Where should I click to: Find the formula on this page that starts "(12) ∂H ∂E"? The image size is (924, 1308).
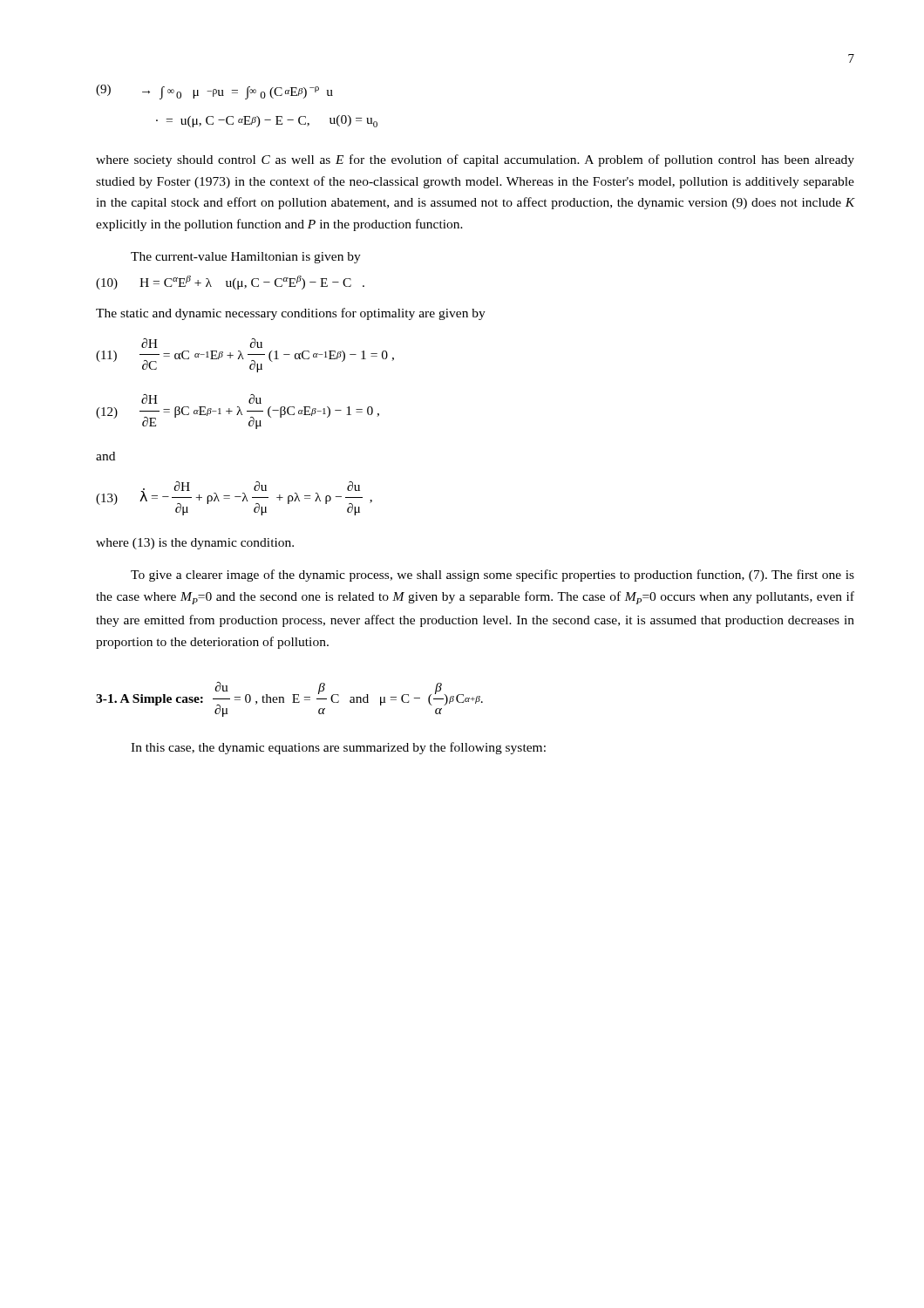pyautogui.click(x=238, y=412)
